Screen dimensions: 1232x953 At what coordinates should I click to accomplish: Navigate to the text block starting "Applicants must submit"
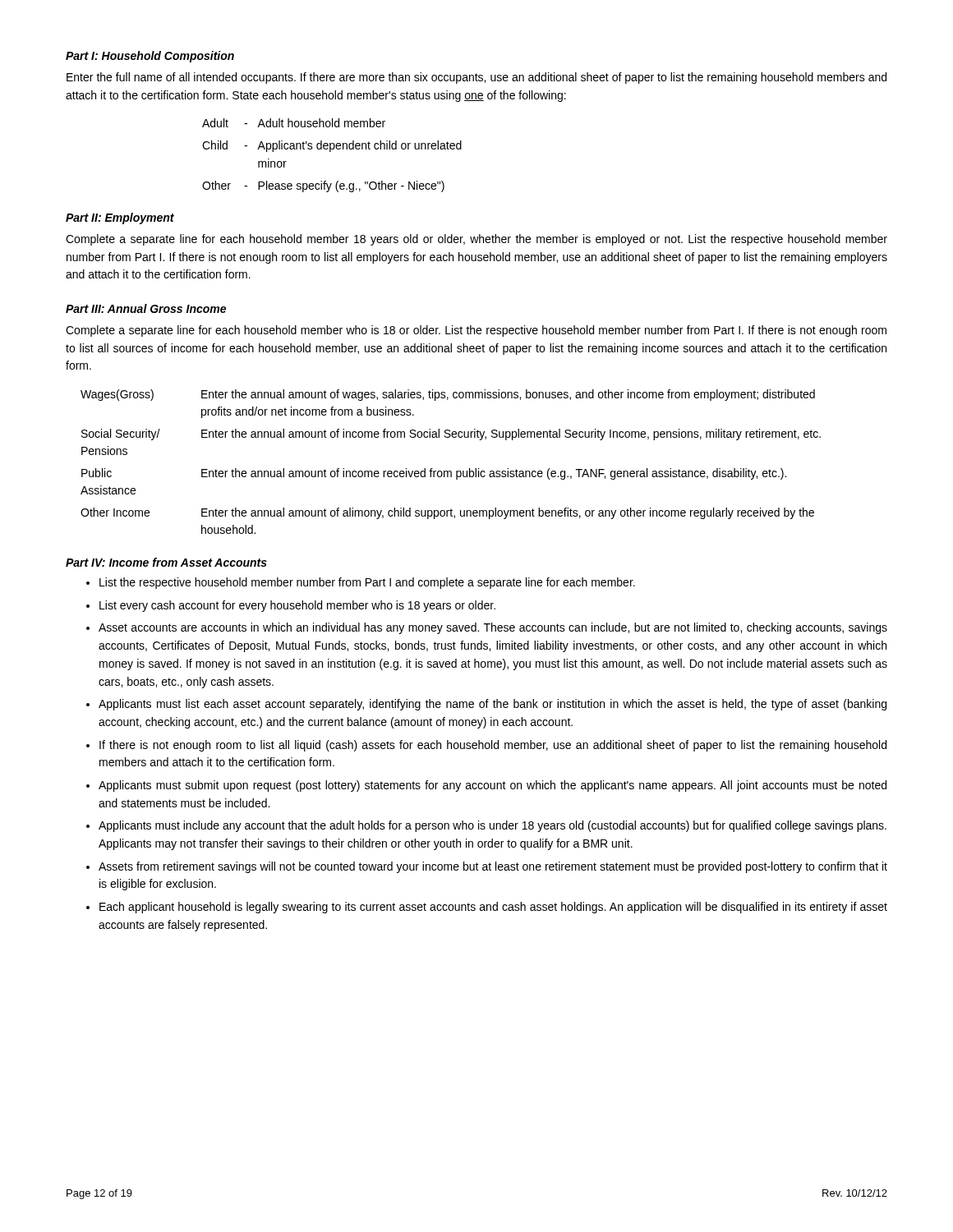(x=493, y=794)
